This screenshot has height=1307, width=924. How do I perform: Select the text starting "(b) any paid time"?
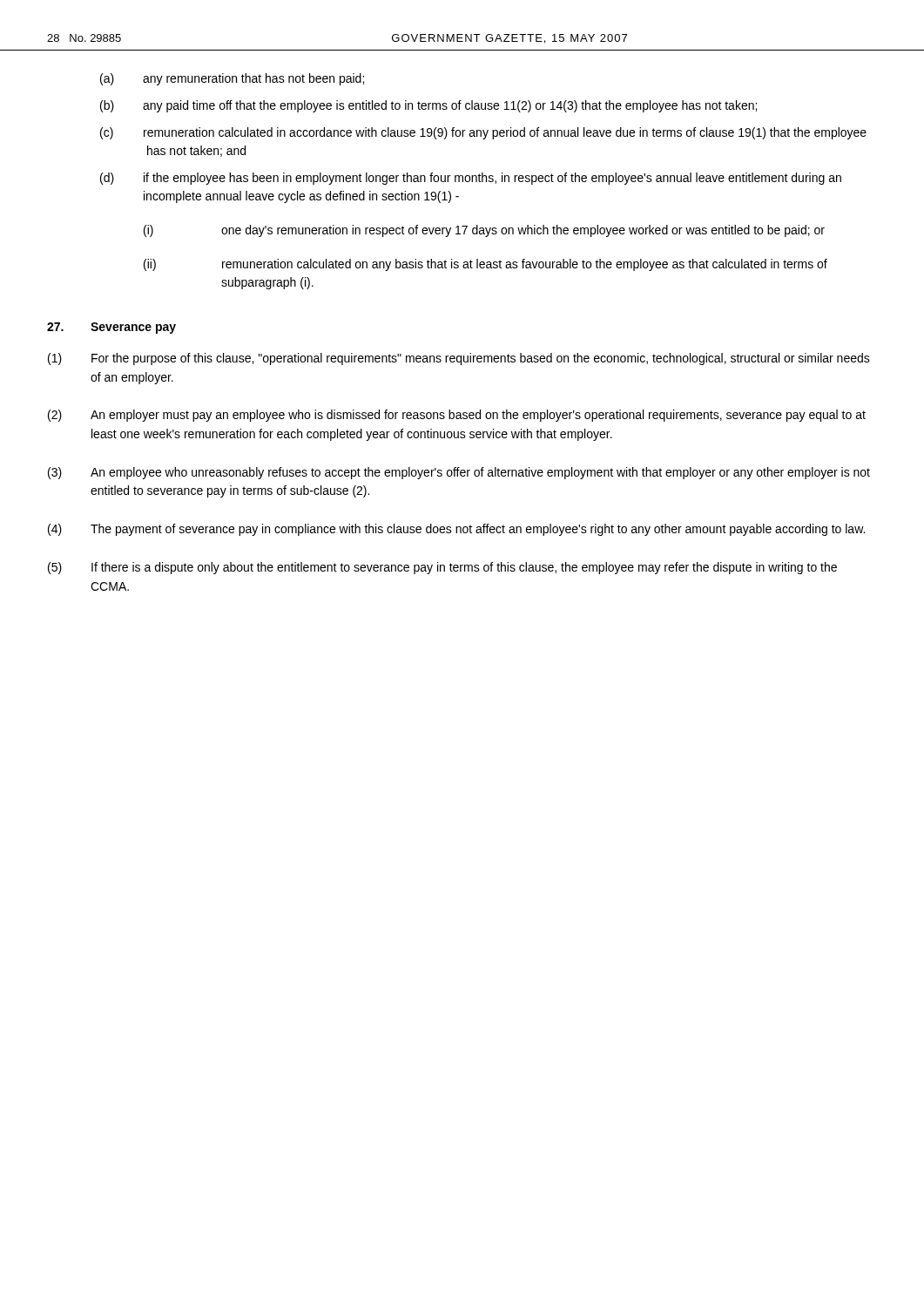tap(462, 106)
